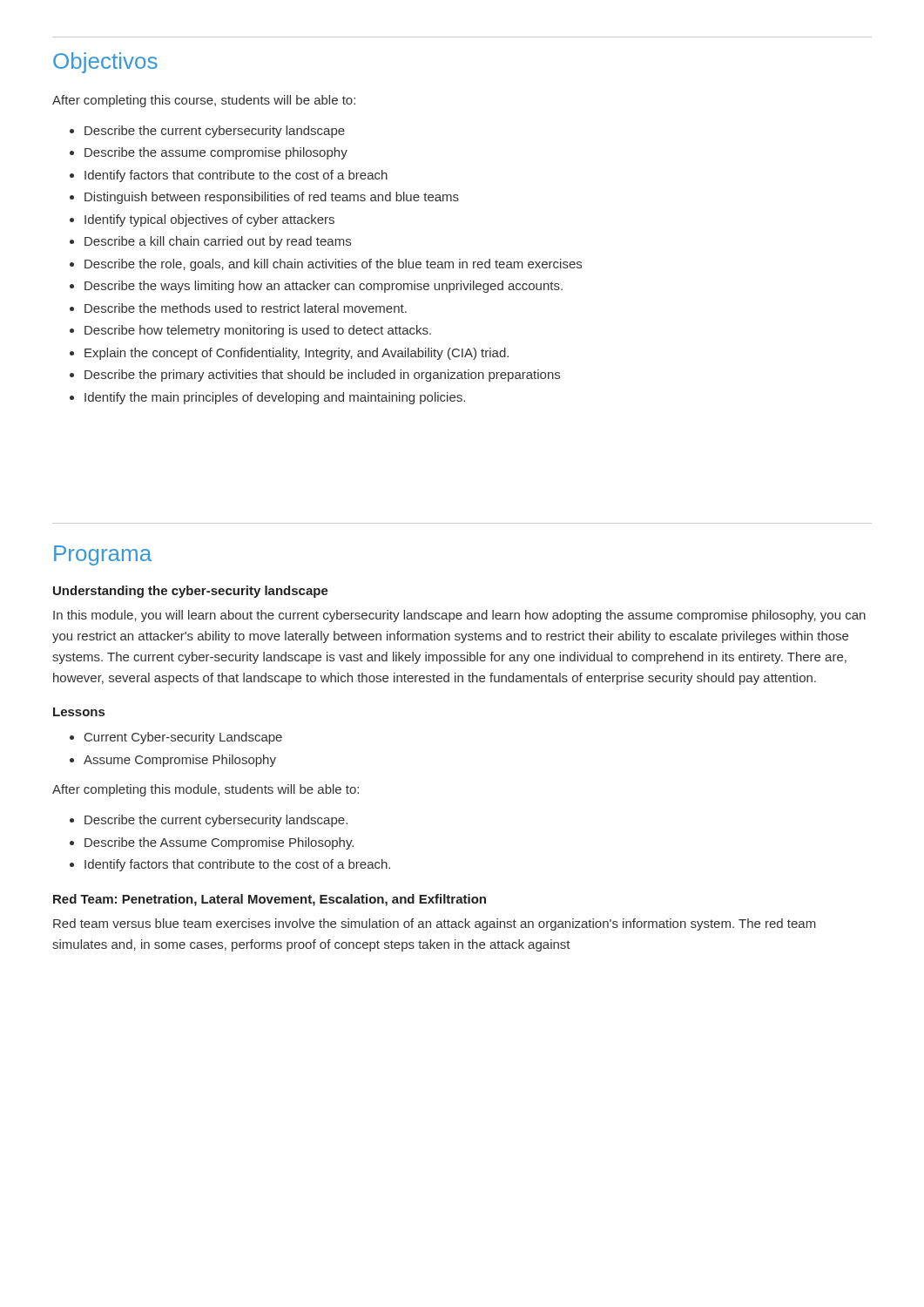Image resolution: width=924 pixels, height=1307 pixels.
Task: Where does it say "Understanding the cyber-security landscape"?
Action: tap(191, 592)
